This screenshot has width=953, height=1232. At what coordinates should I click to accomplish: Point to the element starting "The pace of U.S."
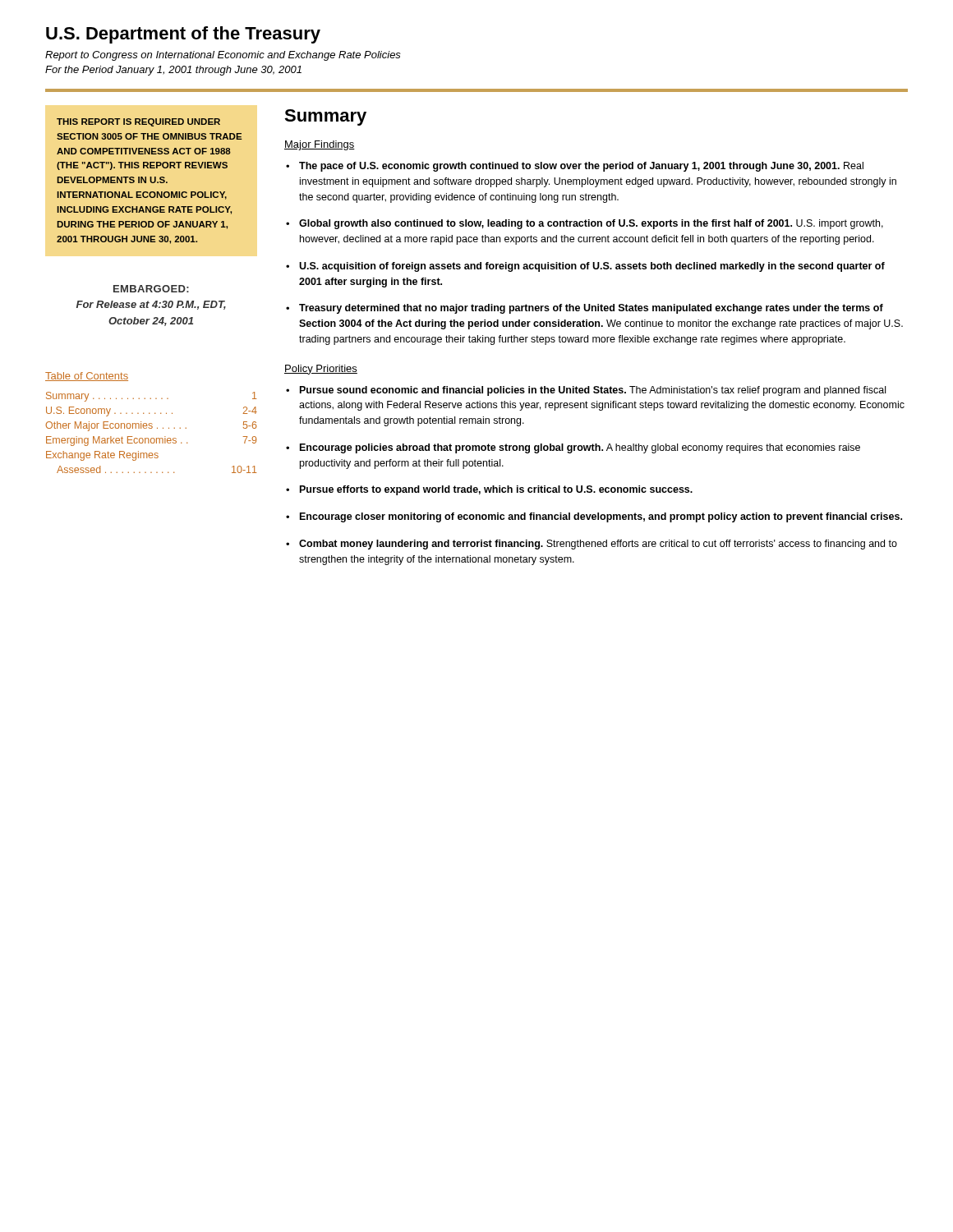[596, 182]
